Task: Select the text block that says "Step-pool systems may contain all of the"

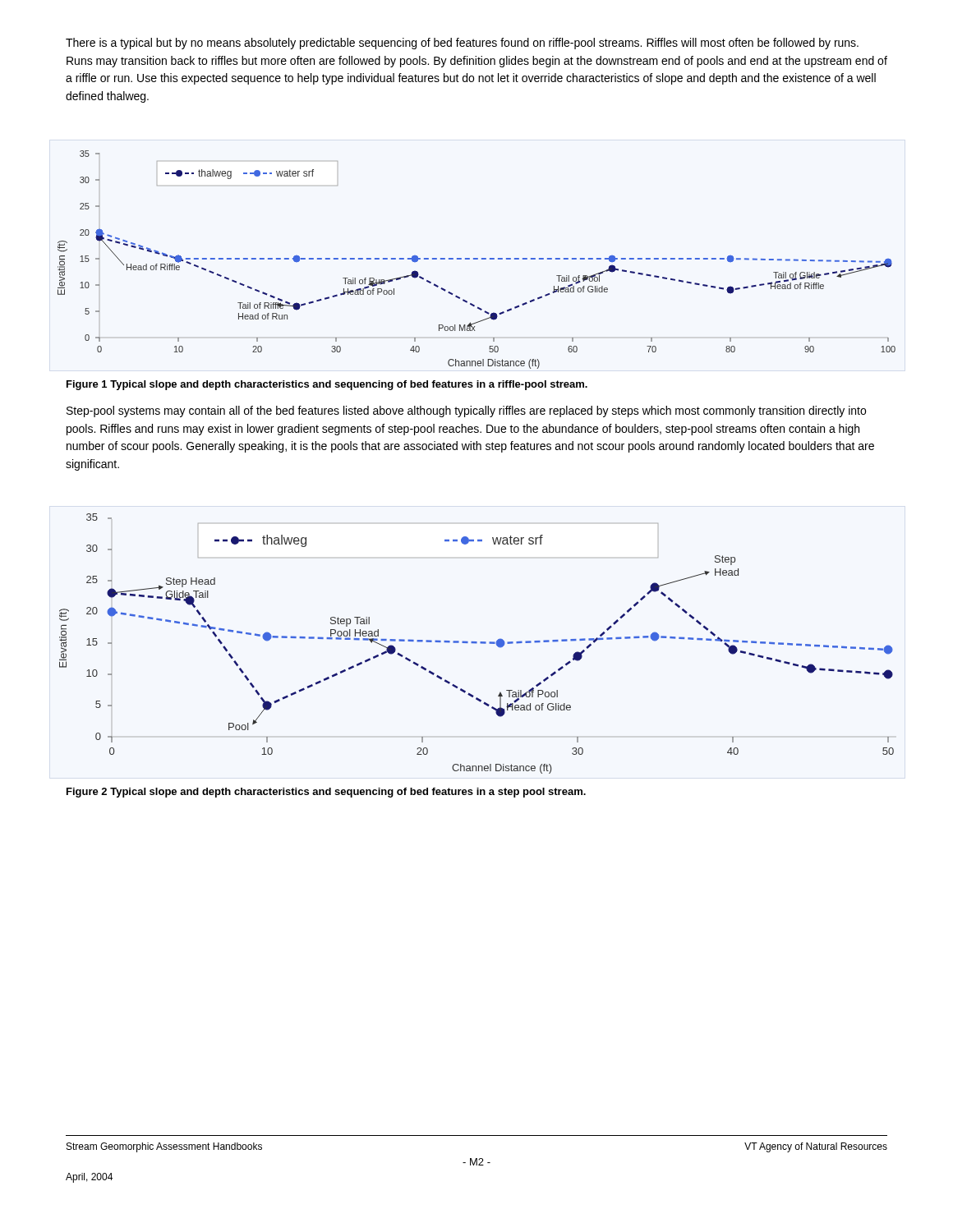Action: click(470, 437)
